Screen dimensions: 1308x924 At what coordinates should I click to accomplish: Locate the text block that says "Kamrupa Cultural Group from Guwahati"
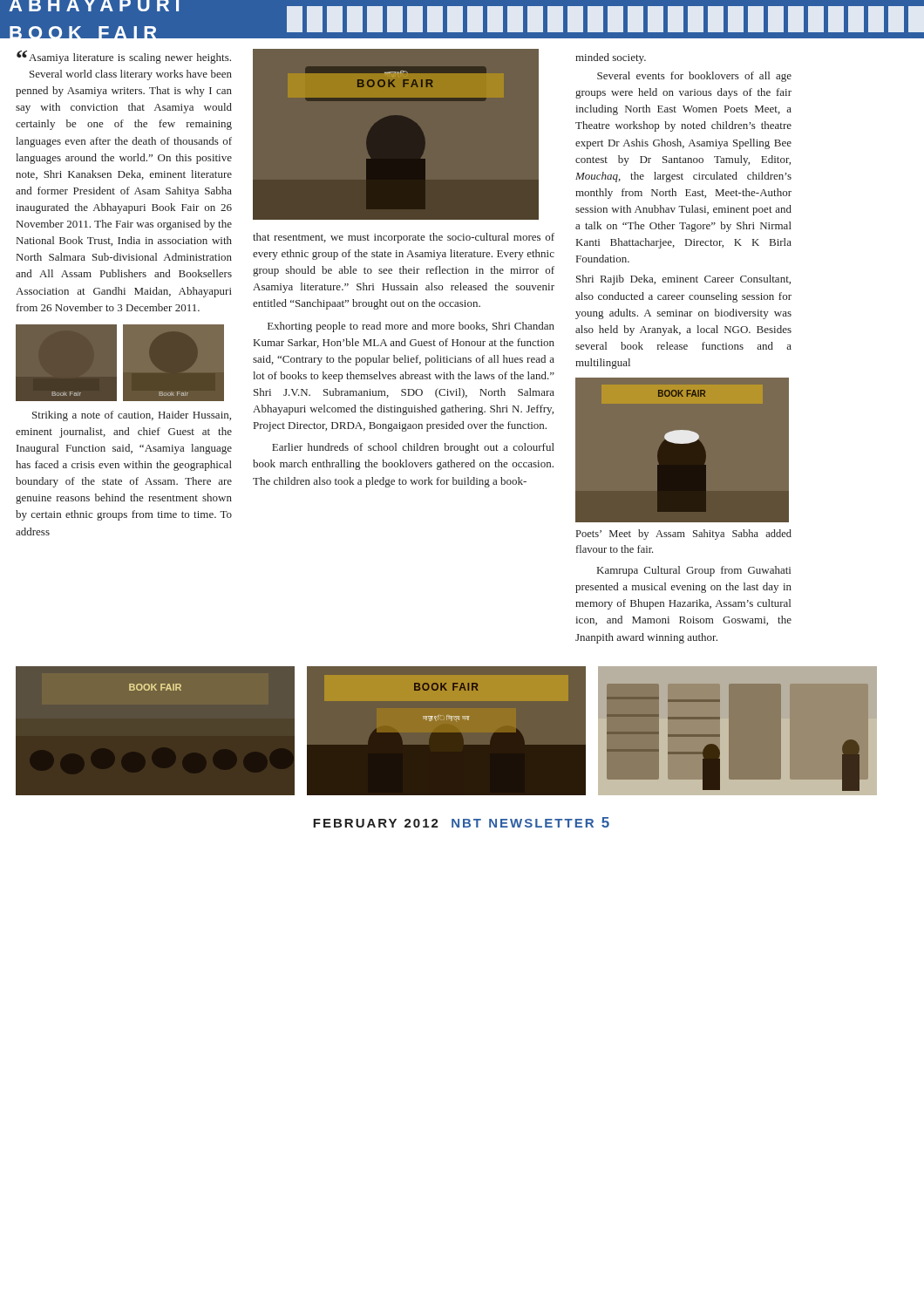(x=683, y=603)
